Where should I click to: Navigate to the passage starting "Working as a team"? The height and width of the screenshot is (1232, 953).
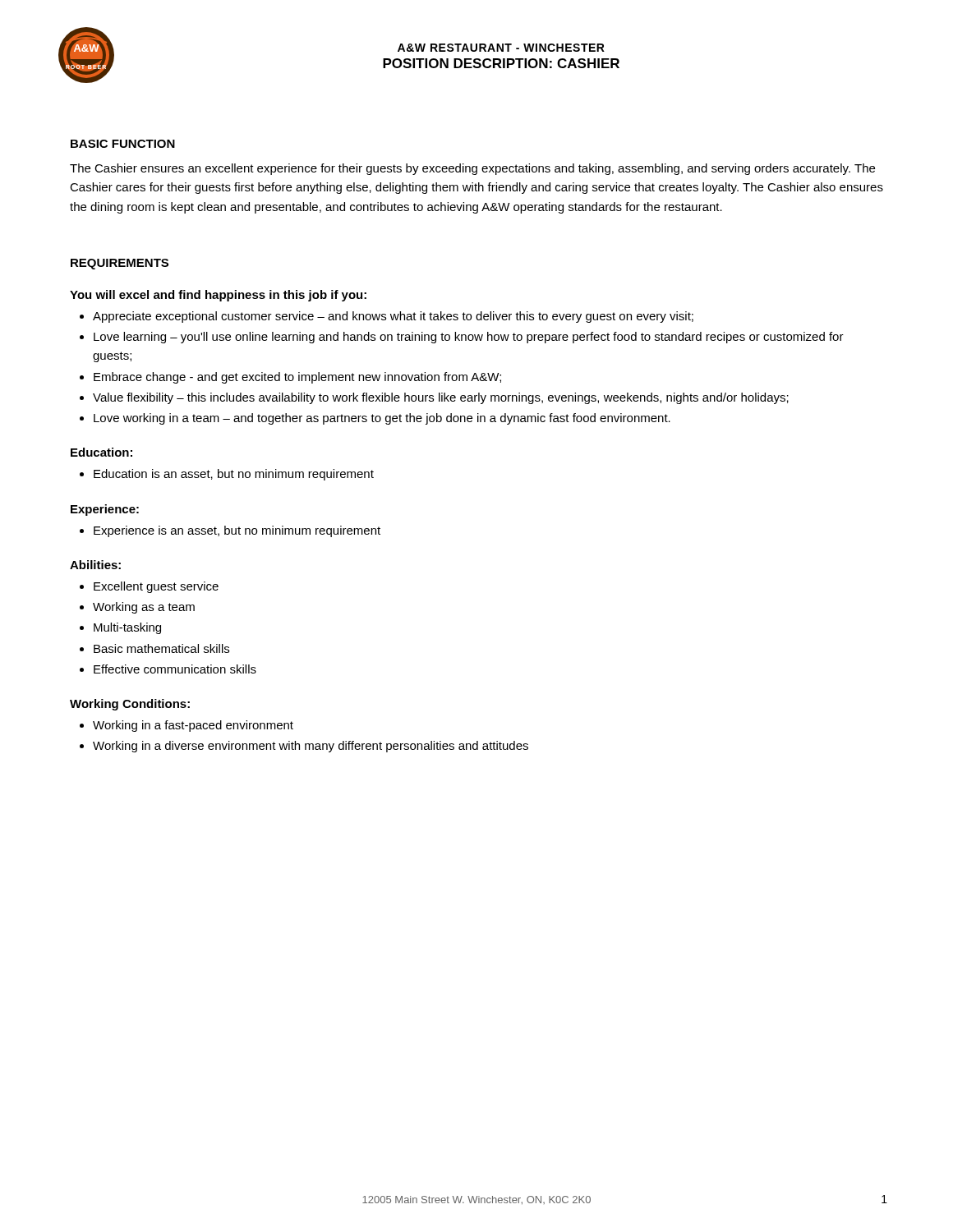[x=144, y=607]
